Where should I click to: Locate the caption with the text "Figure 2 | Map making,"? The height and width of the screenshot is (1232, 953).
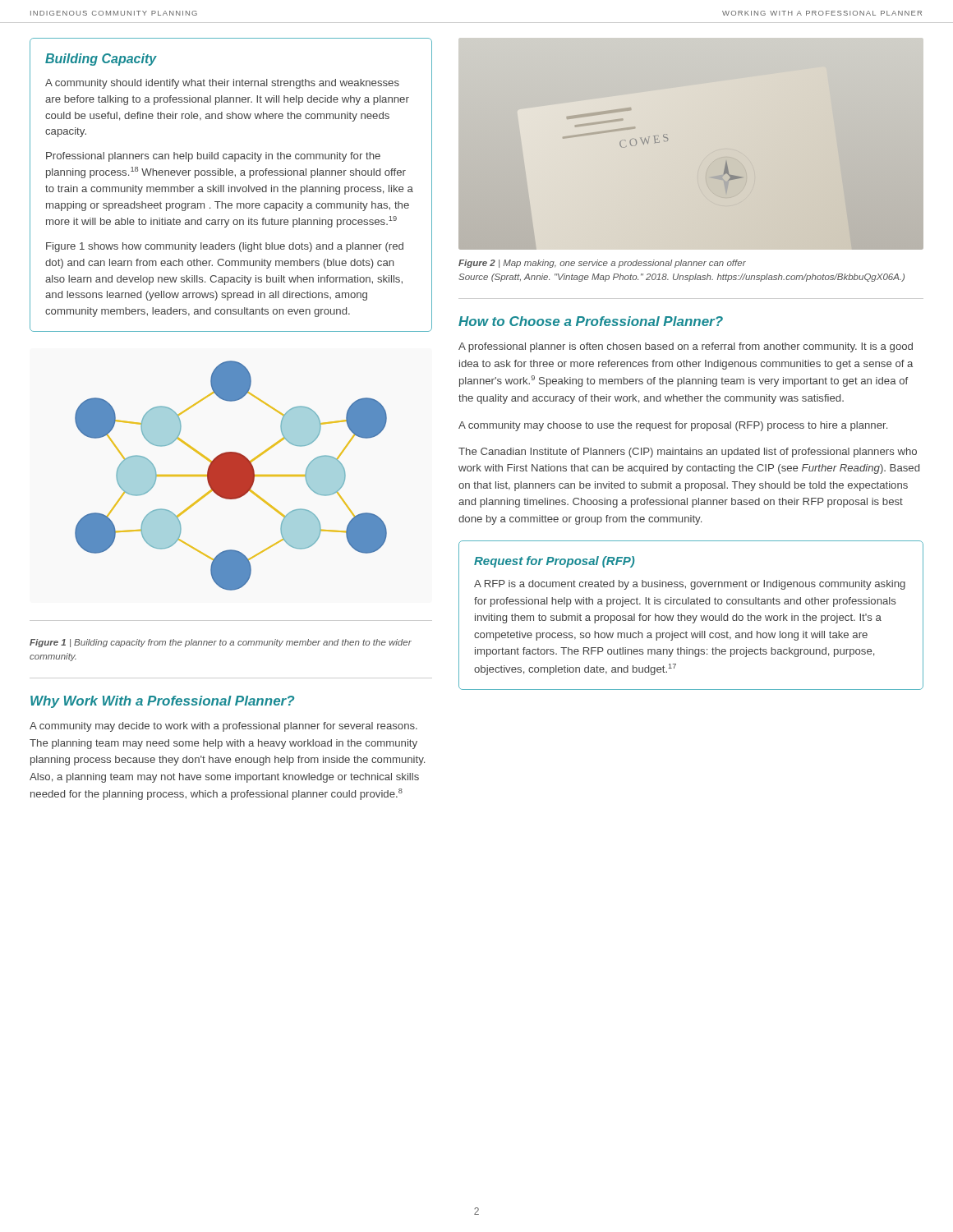pos(691,270)
